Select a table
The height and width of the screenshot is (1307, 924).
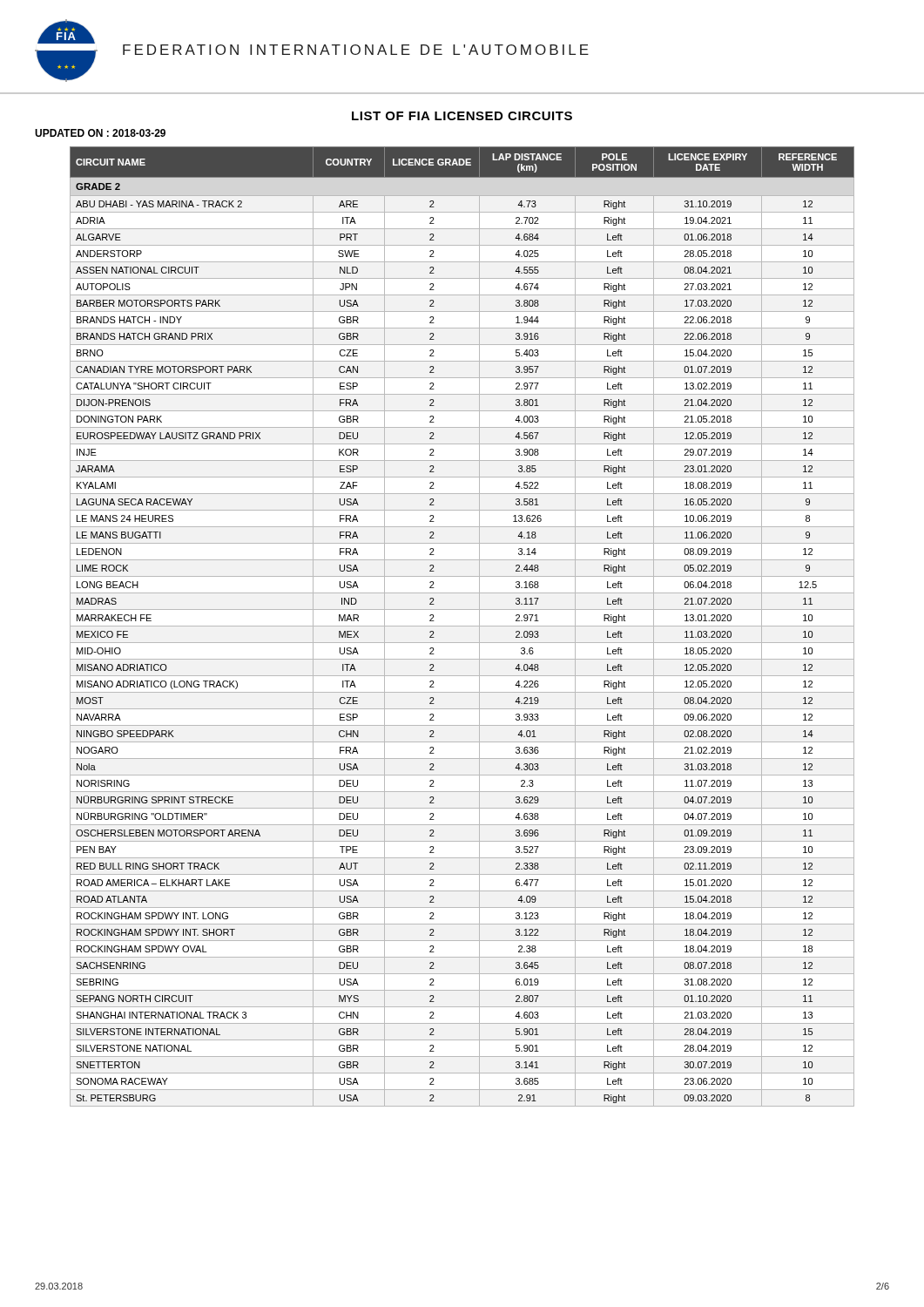pos(462,627)
